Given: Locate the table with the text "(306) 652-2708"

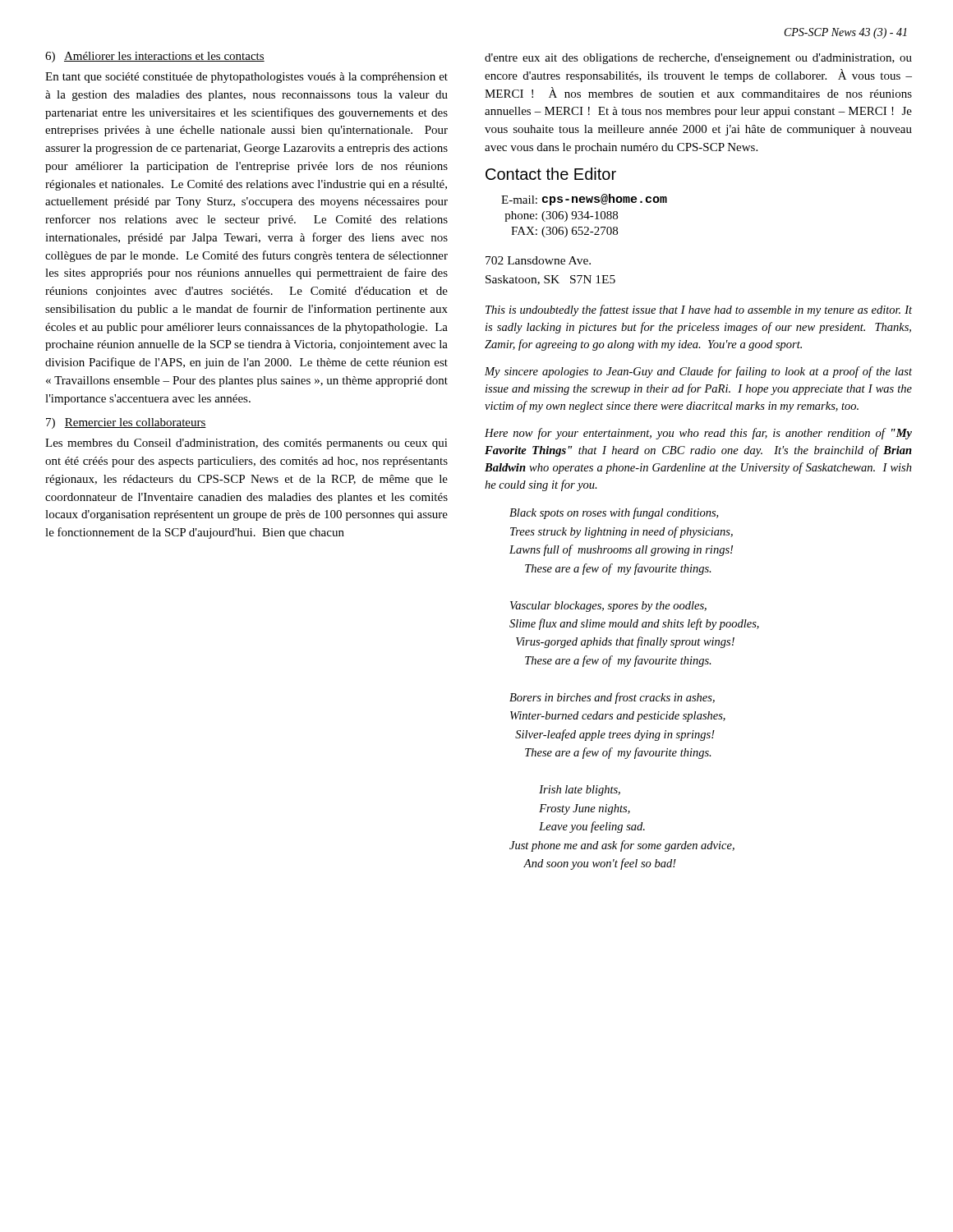Looking at the screenshot, I should [698, 215].
